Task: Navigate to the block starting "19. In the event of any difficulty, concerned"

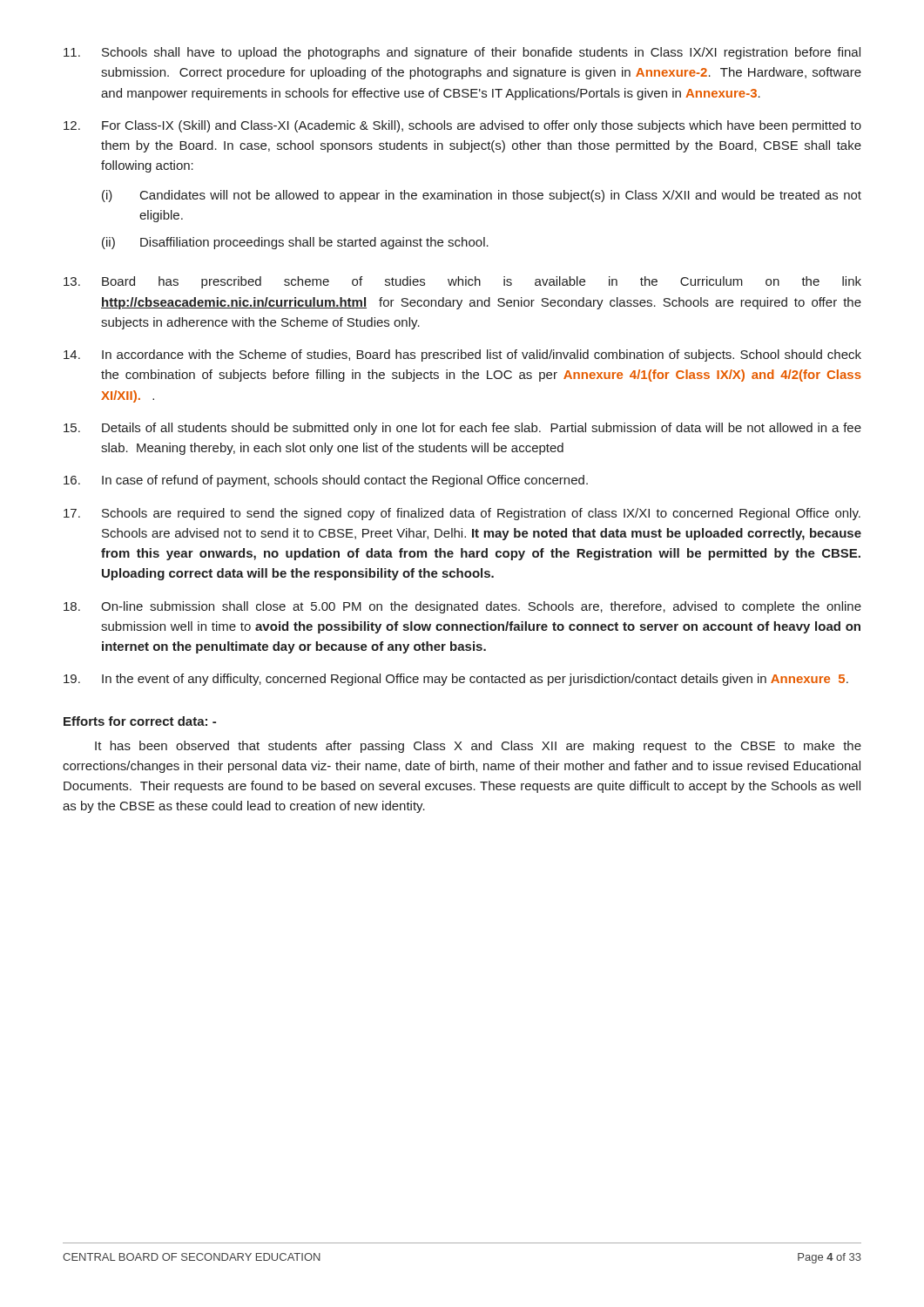Action: 462,679
